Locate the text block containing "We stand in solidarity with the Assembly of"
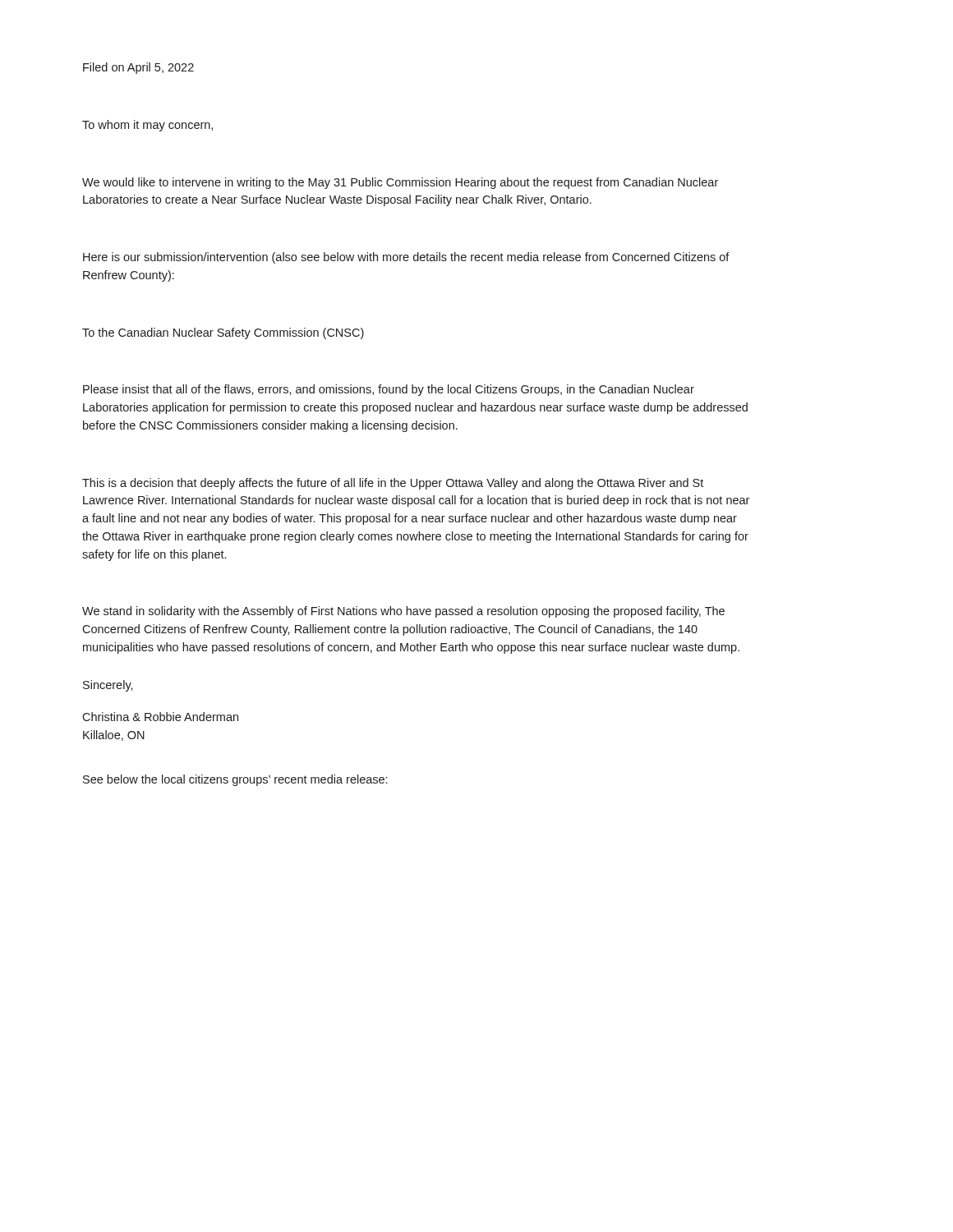Image resolution: width=953 pixels, height=1232 pixels. [x=411, y=629]
